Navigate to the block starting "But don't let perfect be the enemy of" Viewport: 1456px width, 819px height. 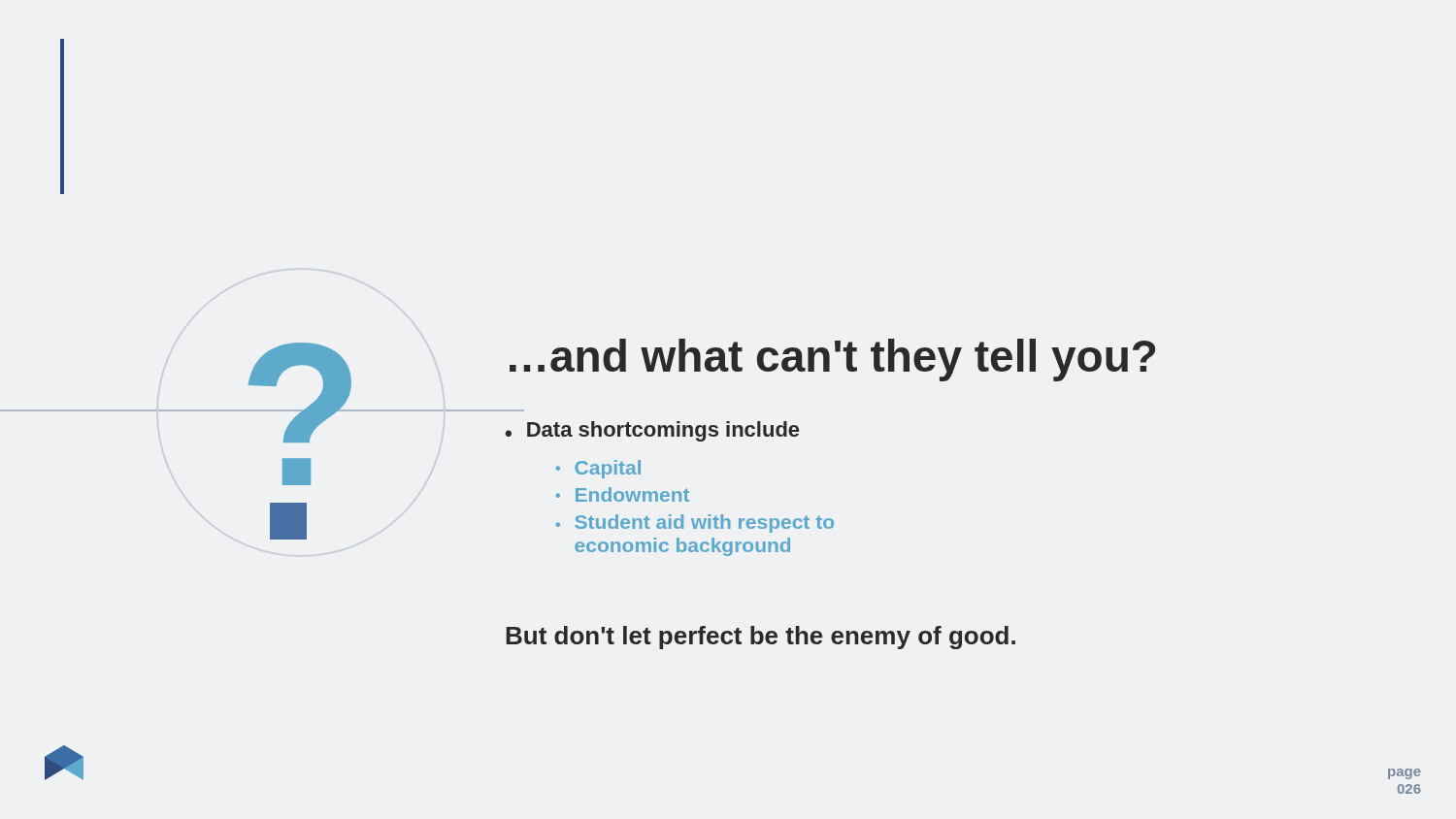[x=761, y=636]
